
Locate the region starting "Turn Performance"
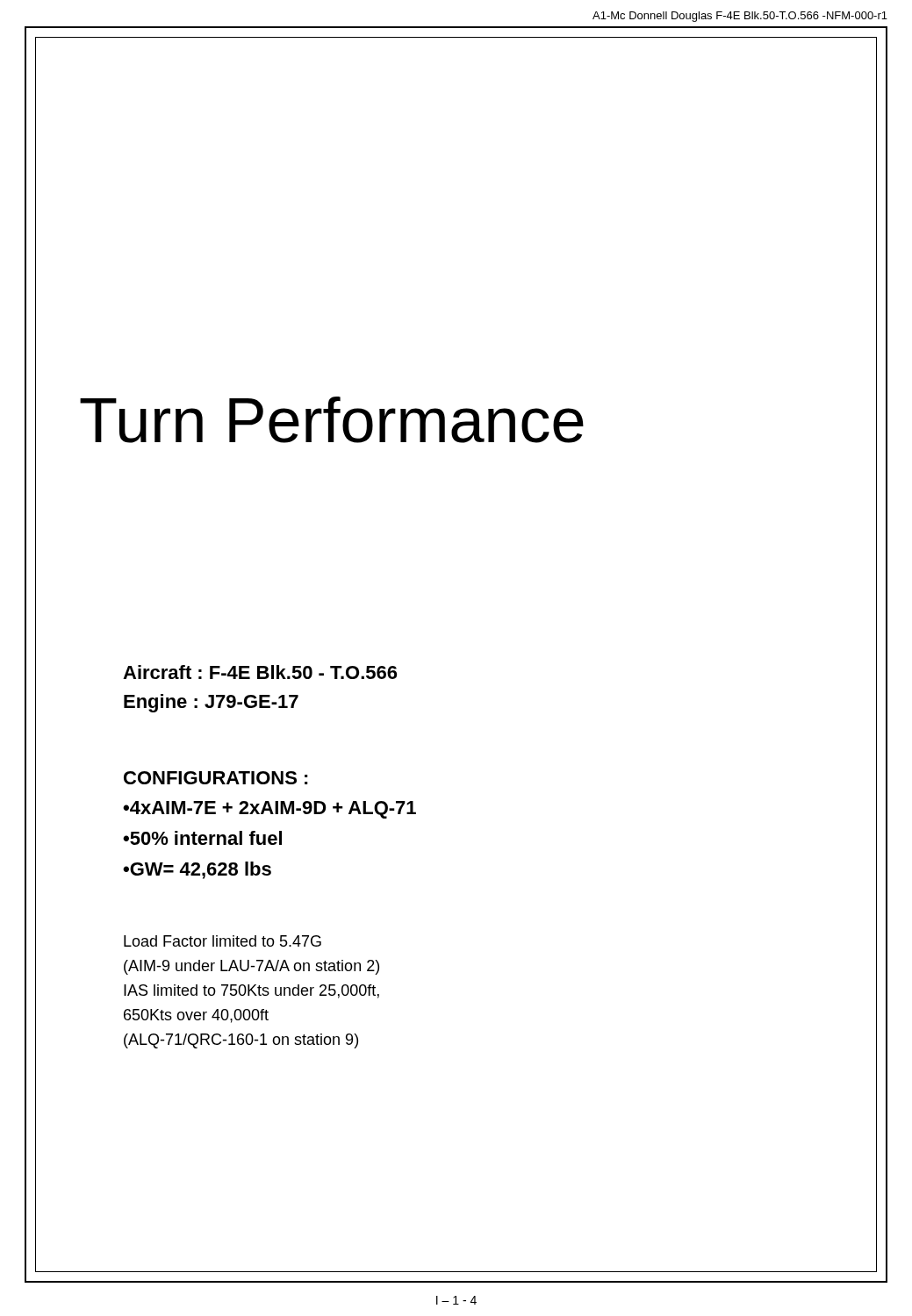pos(456,421)
